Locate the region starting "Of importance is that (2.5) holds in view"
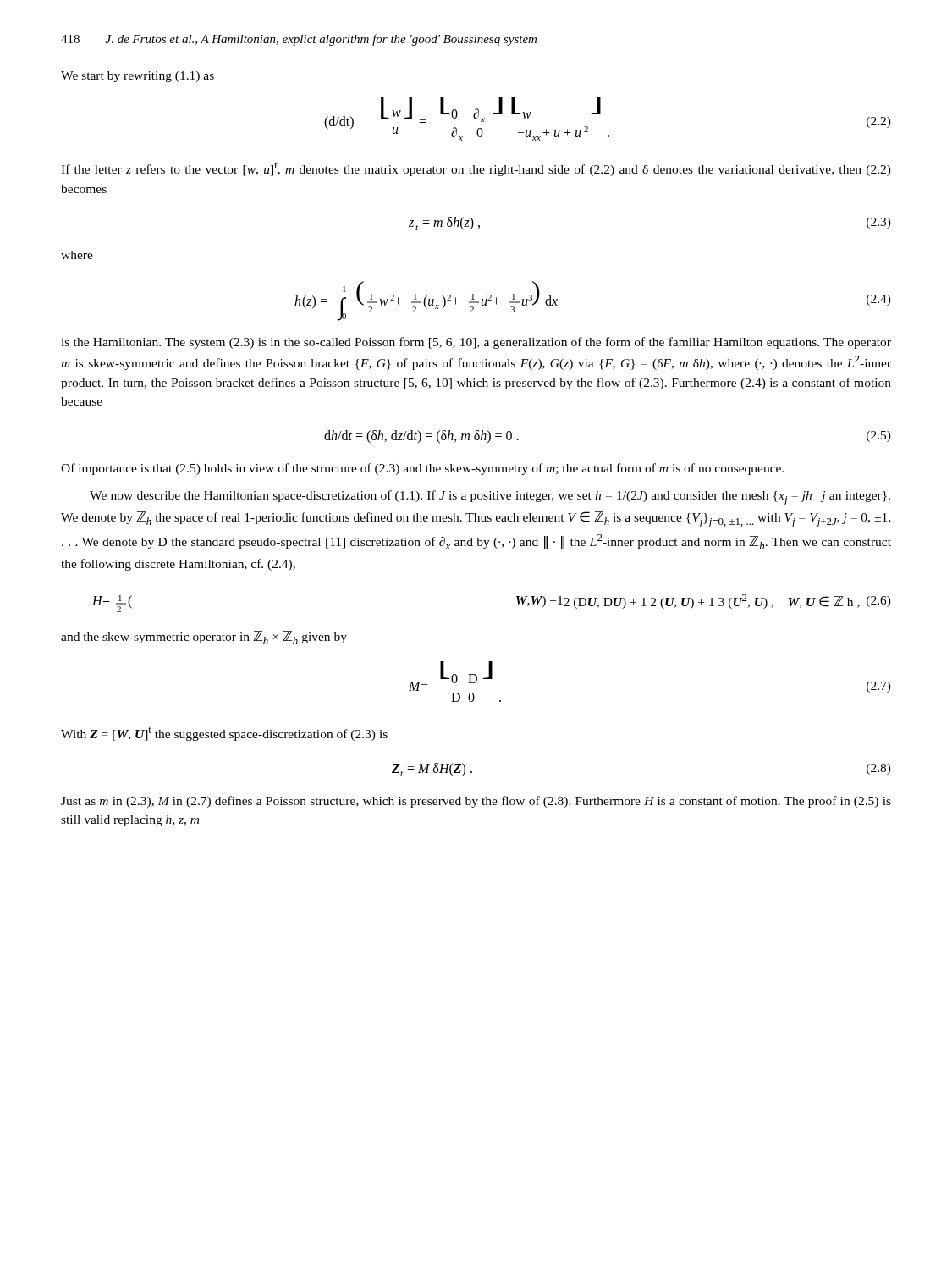This screenshot has height=1270, width=952. click(476, 516)
